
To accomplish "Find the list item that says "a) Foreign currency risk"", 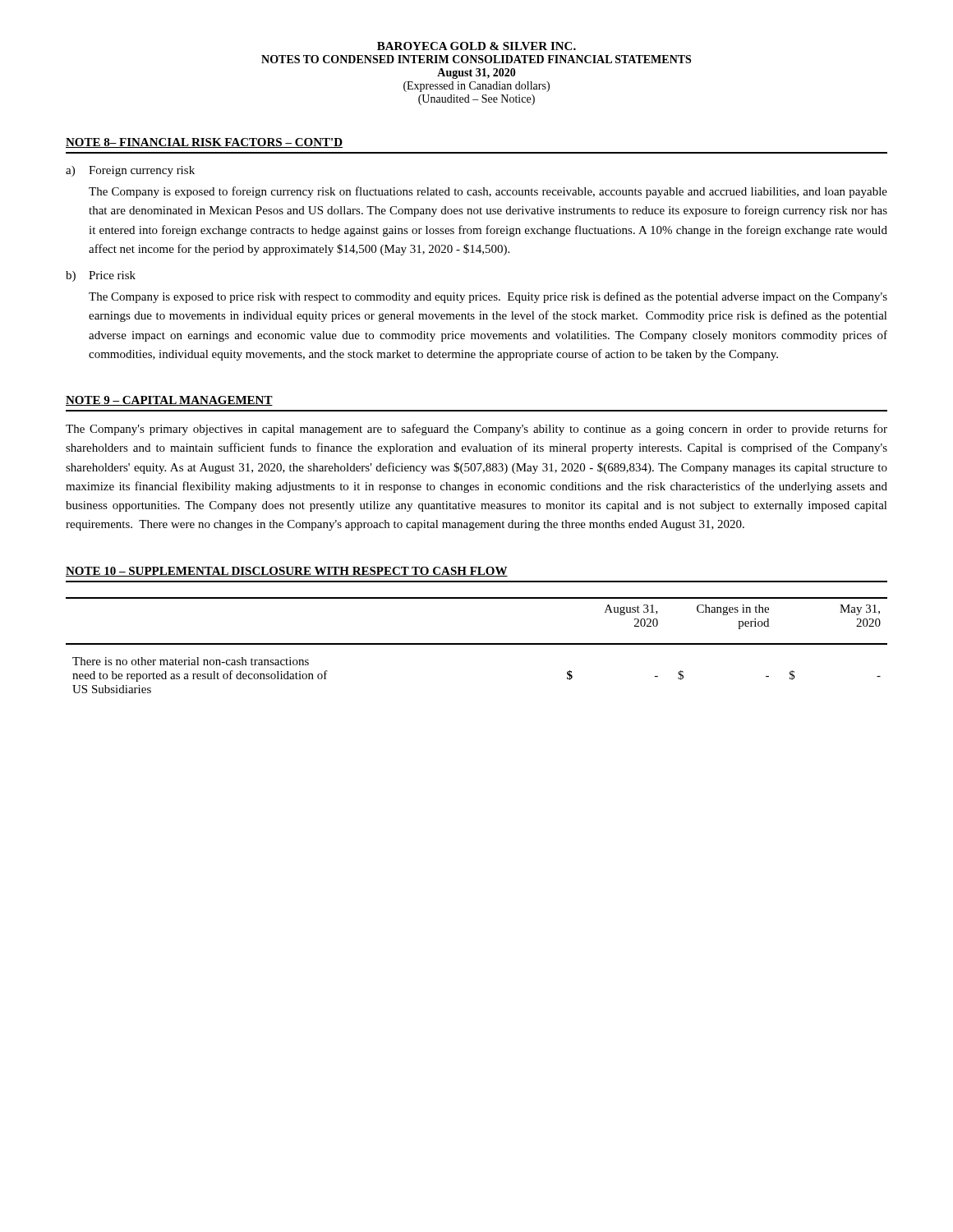I will pos(130,170).
